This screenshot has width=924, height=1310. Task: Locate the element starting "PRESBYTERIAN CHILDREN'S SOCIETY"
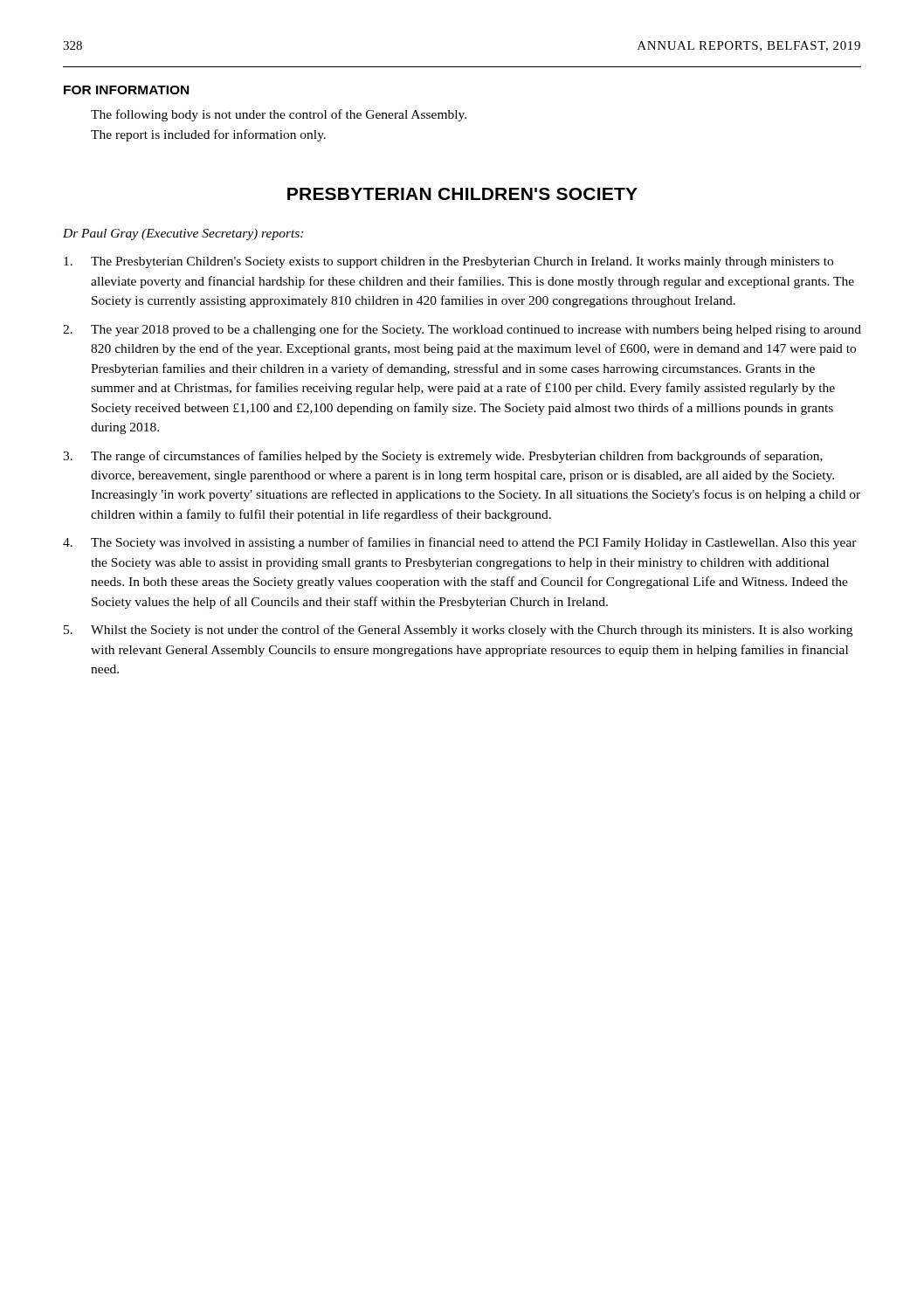point(462,194)
